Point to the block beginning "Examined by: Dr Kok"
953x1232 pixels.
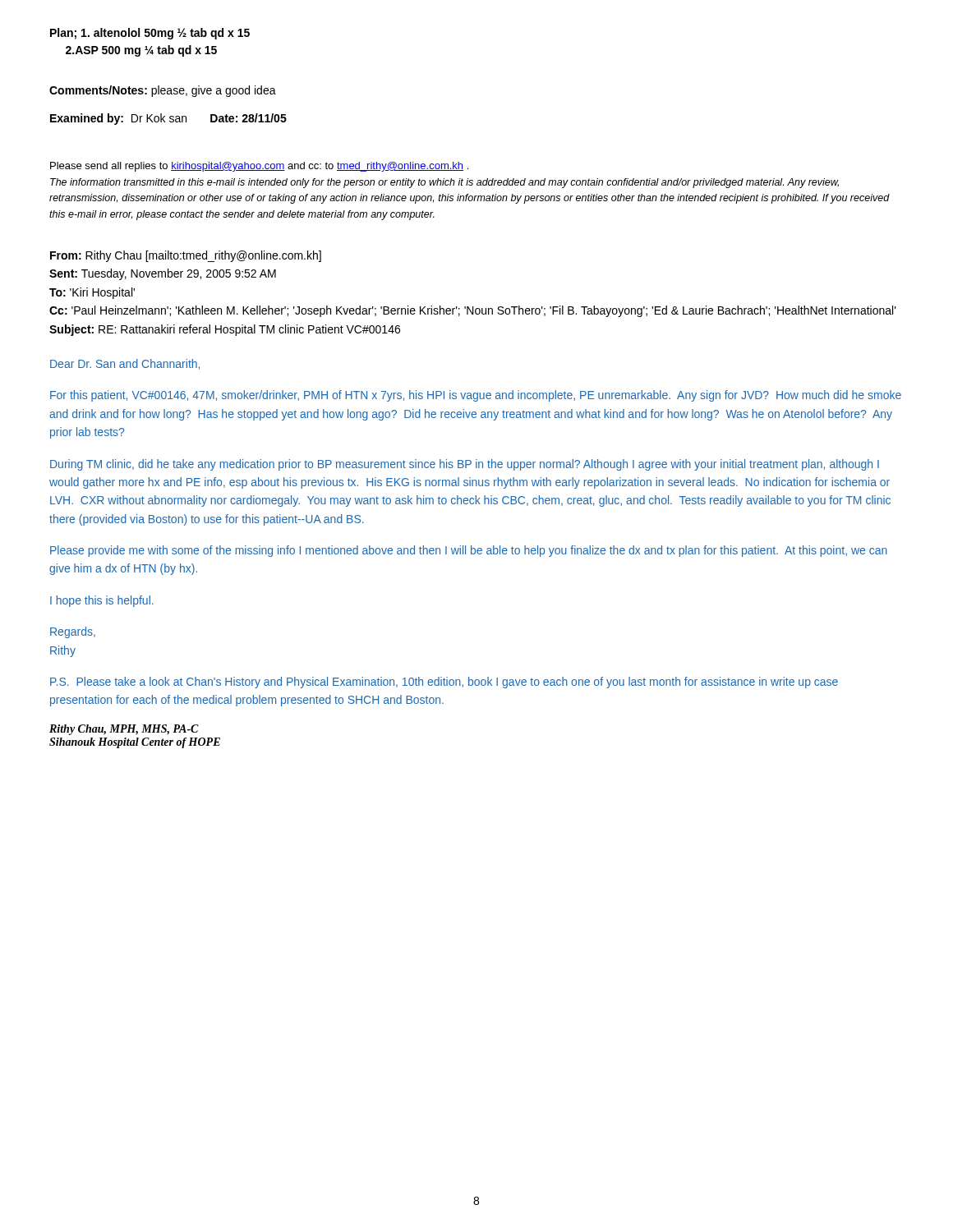tap(168, 118)
